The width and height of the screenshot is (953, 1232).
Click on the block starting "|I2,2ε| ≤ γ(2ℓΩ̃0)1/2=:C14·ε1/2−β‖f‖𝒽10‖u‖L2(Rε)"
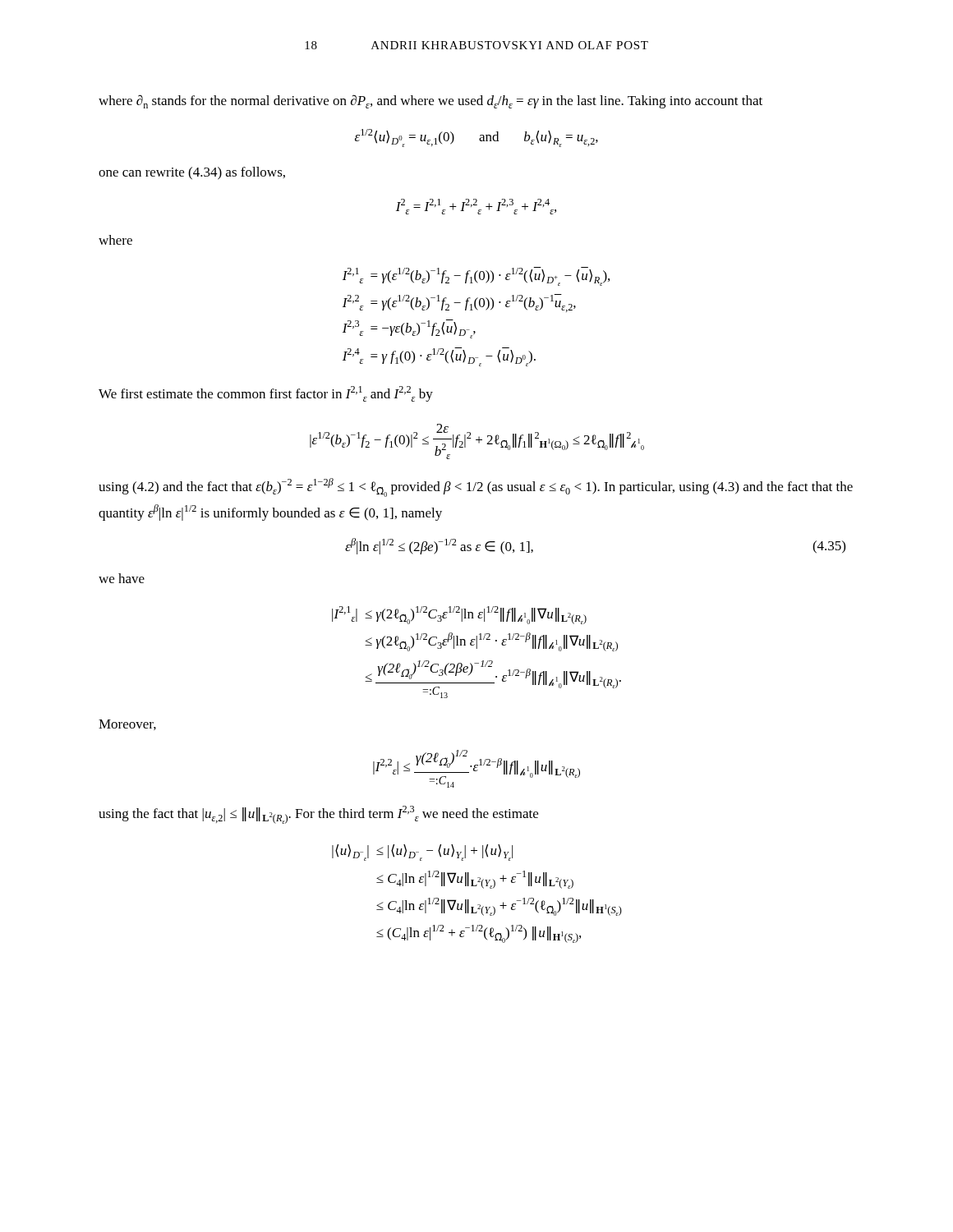coord(476,768)
